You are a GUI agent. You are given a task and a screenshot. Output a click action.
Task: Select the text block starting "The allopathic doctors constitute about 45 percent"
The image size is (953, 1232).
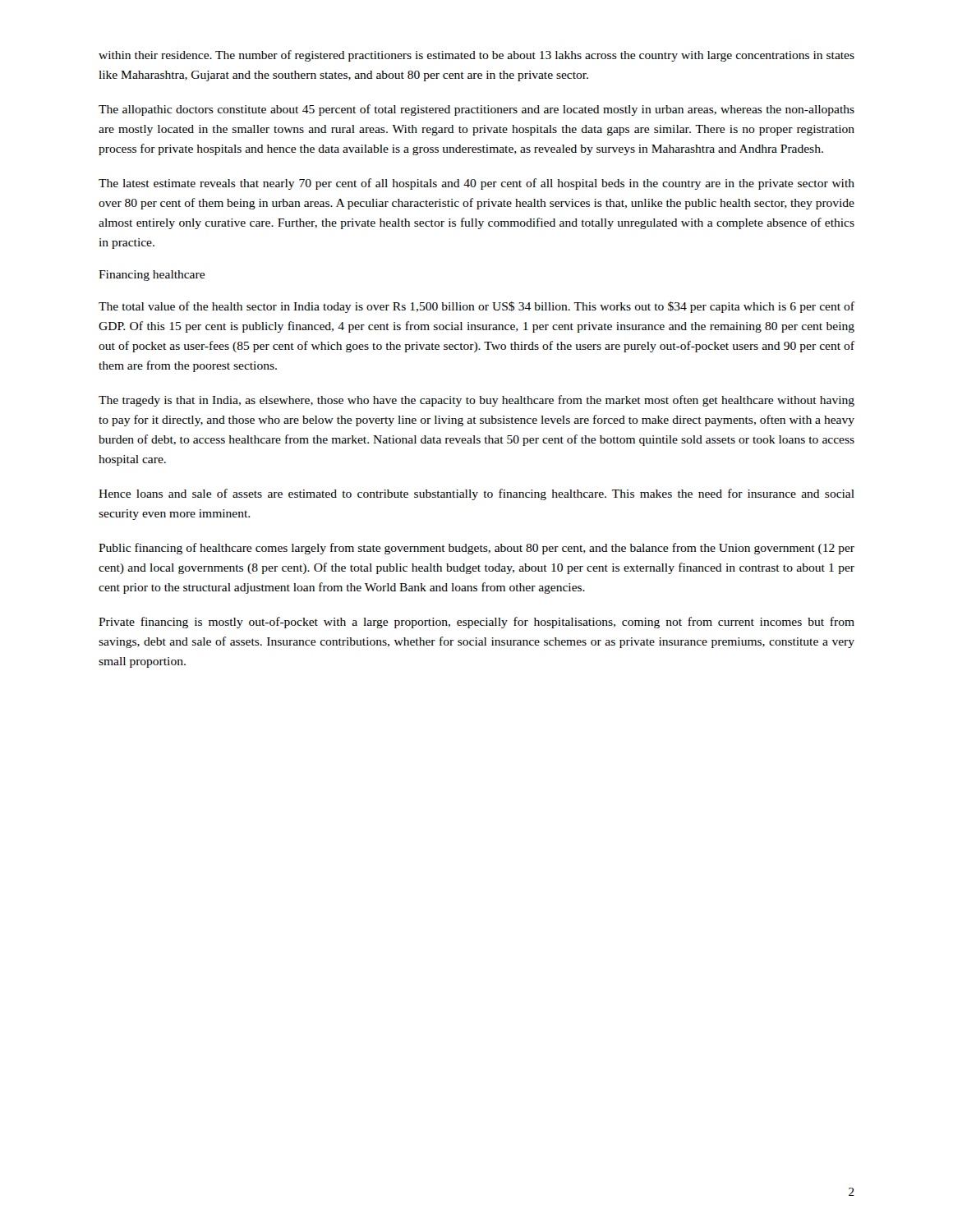pos(476,129)
